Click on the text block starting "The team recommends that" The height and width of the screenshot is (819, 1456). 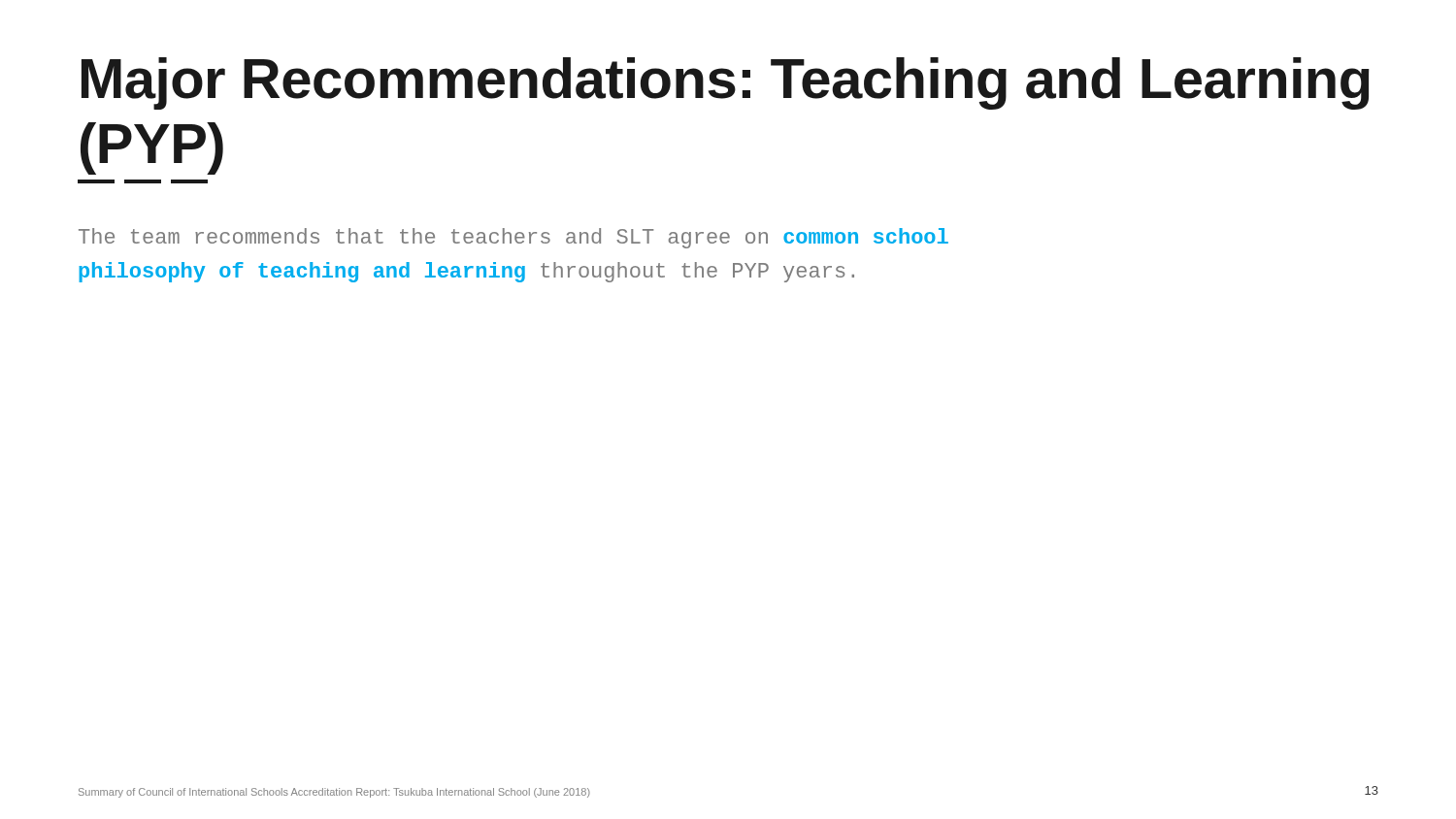pyautogui.click(x=513, y=255)
